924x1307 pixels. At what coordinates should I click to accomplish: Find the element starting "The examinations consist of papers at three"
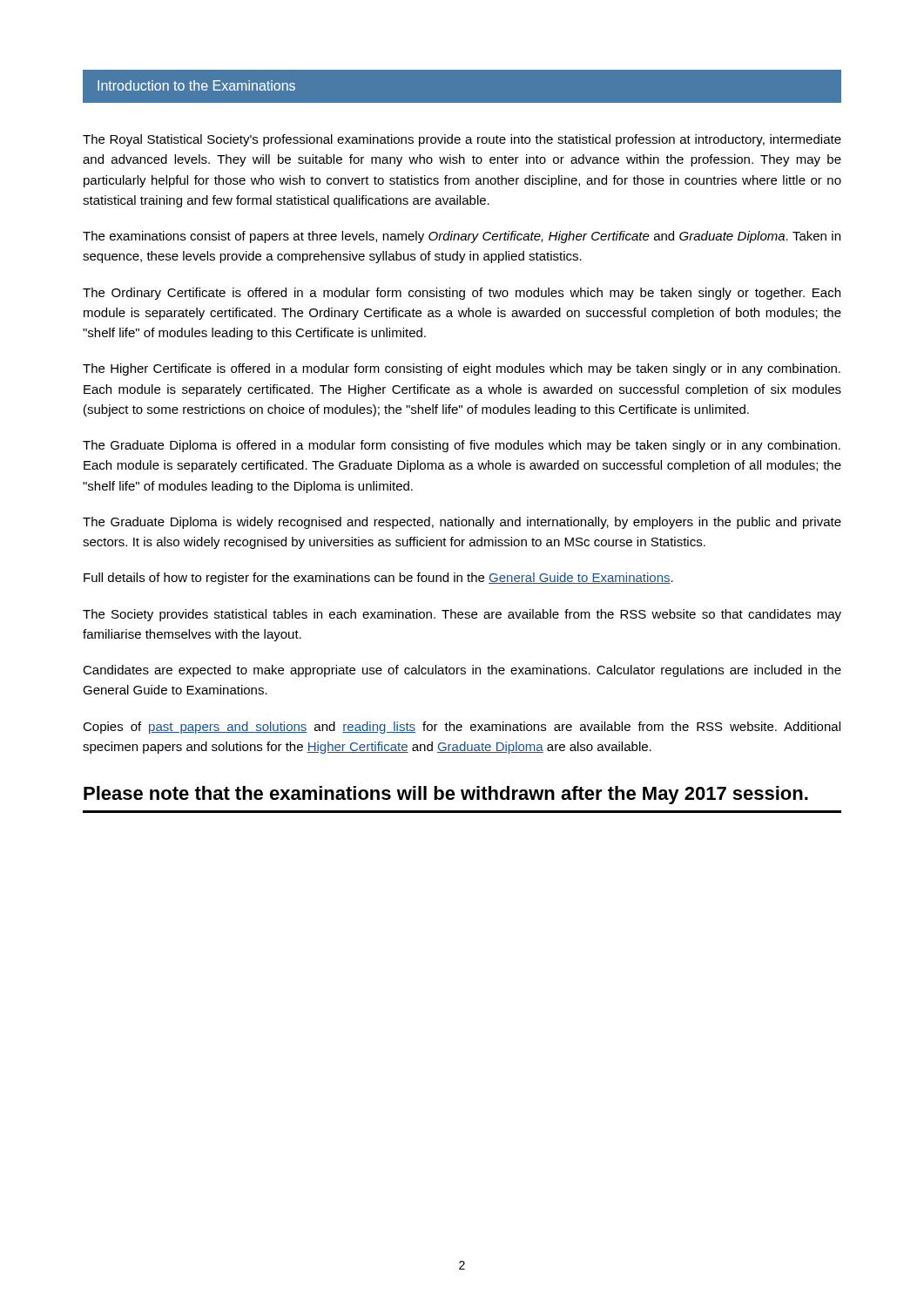click(x=462, y=246)
